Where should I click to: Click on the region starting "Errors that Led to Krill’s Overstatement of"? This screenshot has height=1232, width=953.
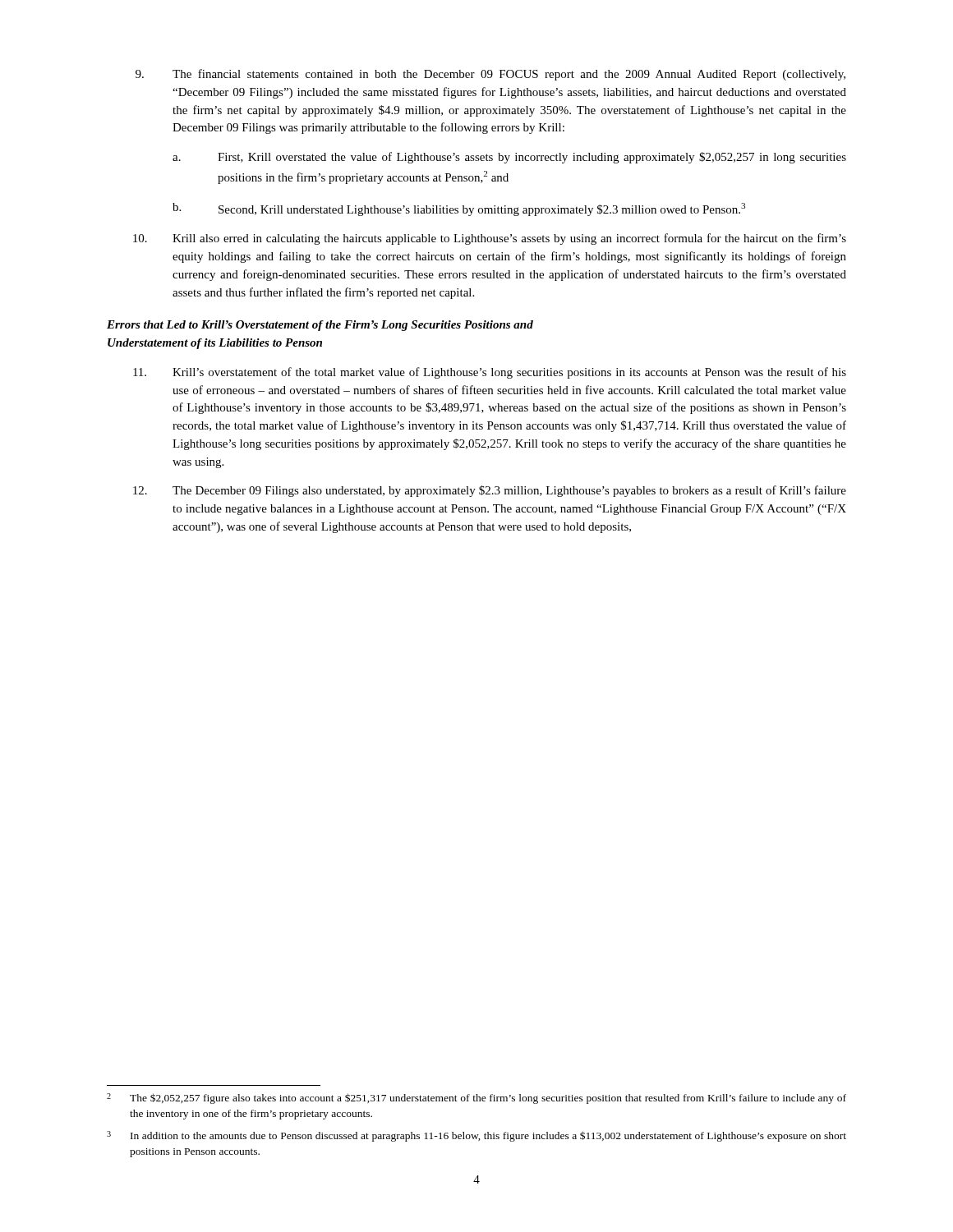point(320,334)
